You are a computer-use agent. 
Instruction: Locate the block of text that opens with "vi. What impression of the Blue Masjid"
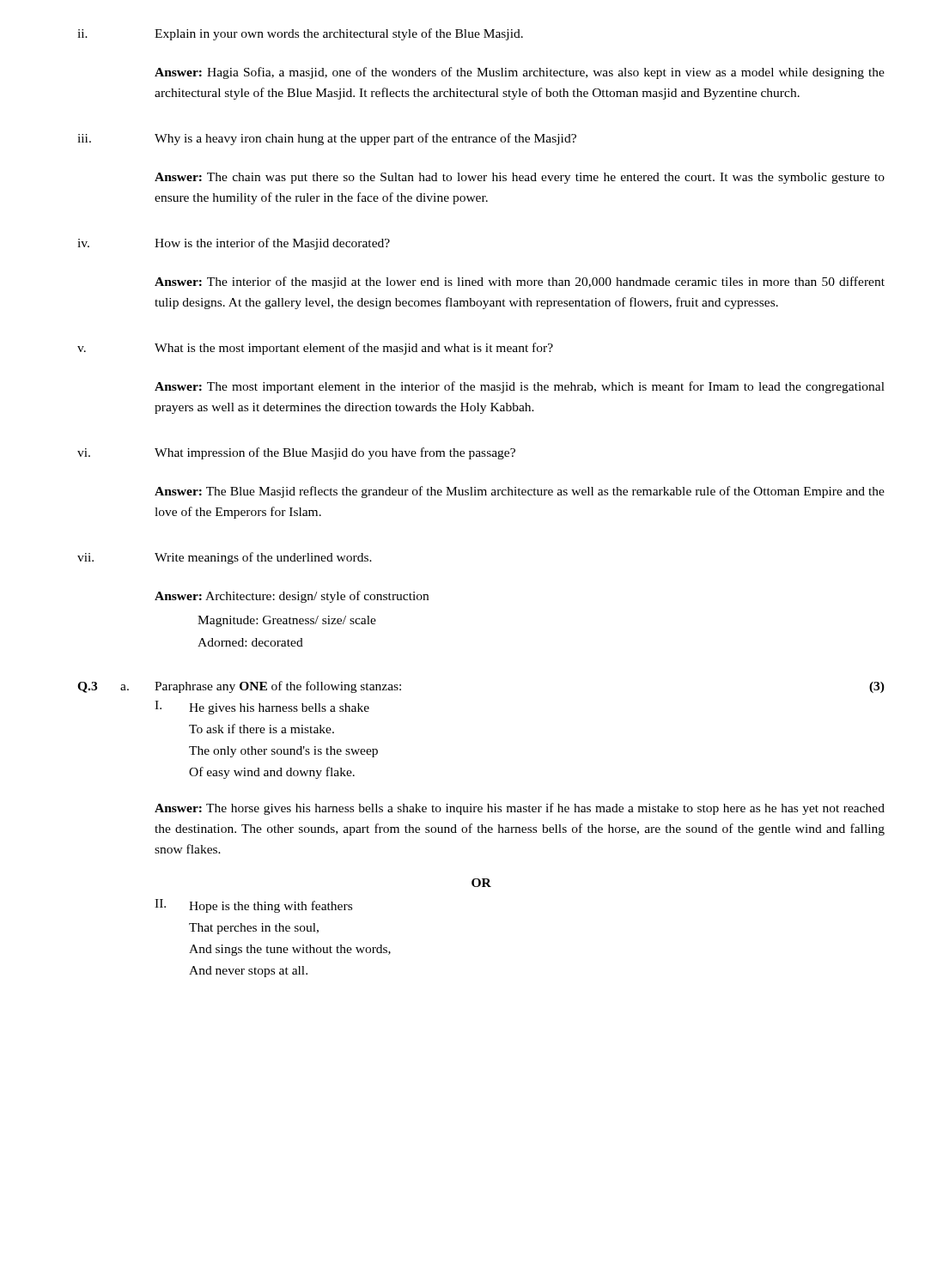481,453
